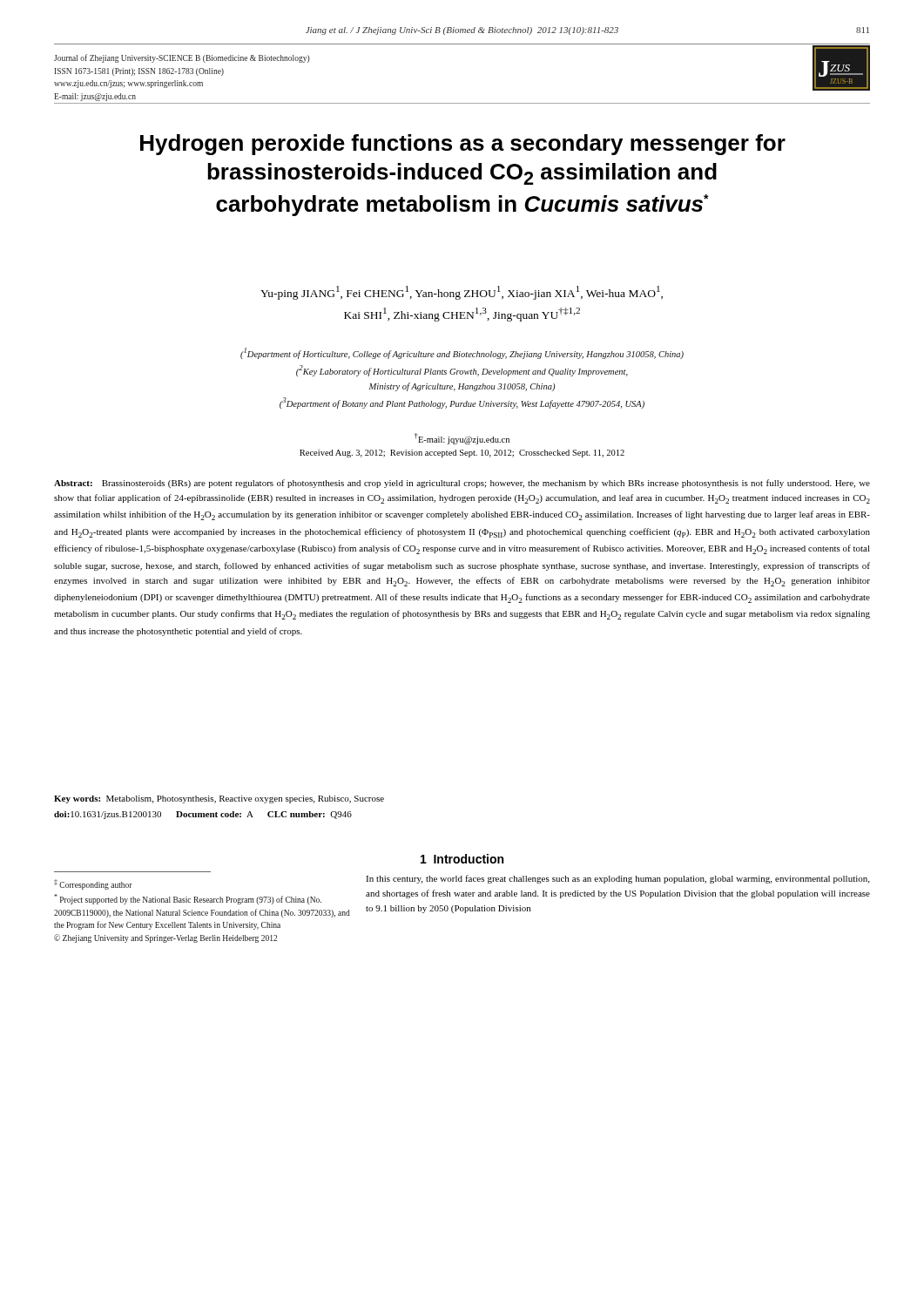Locate the block of text that opens with "Abstract: Brassinosteroids (BRs) are potent regulators"

(462, 557)
